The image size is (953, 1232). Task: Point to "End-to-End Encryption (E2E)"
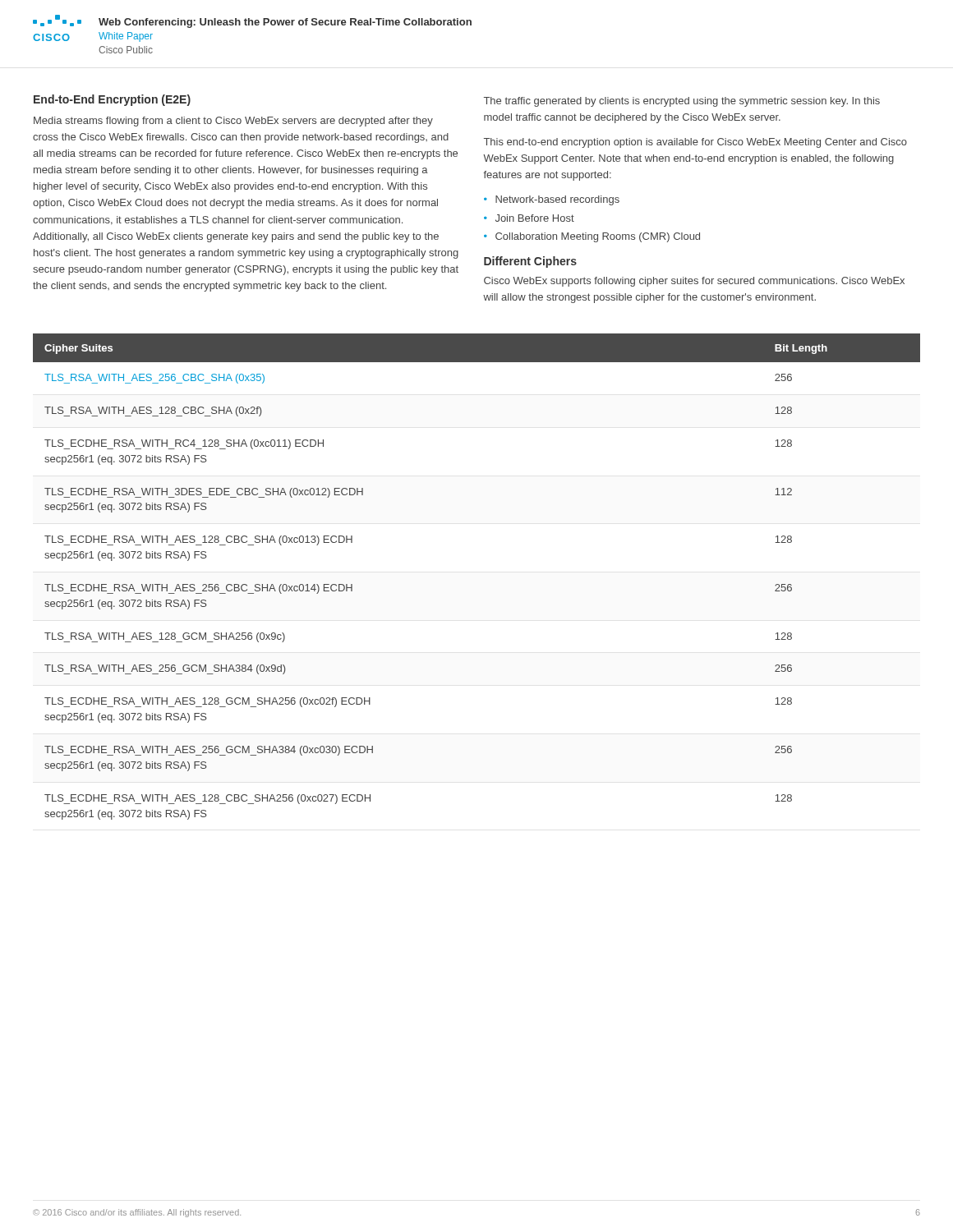[x=112, y=99]
